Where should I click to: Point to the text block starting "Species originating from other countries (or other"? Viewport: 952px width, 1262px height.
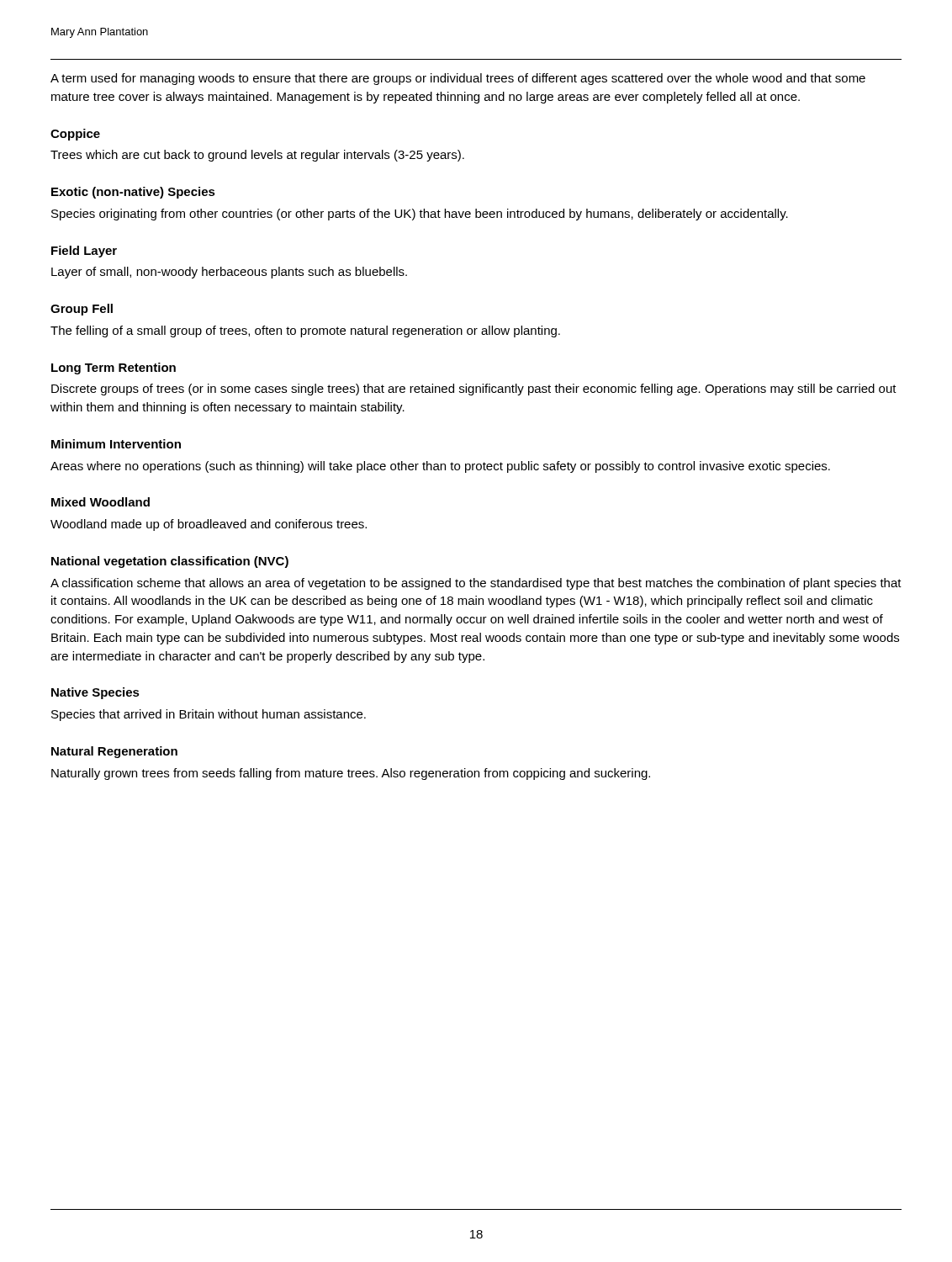tap(420, 213)
